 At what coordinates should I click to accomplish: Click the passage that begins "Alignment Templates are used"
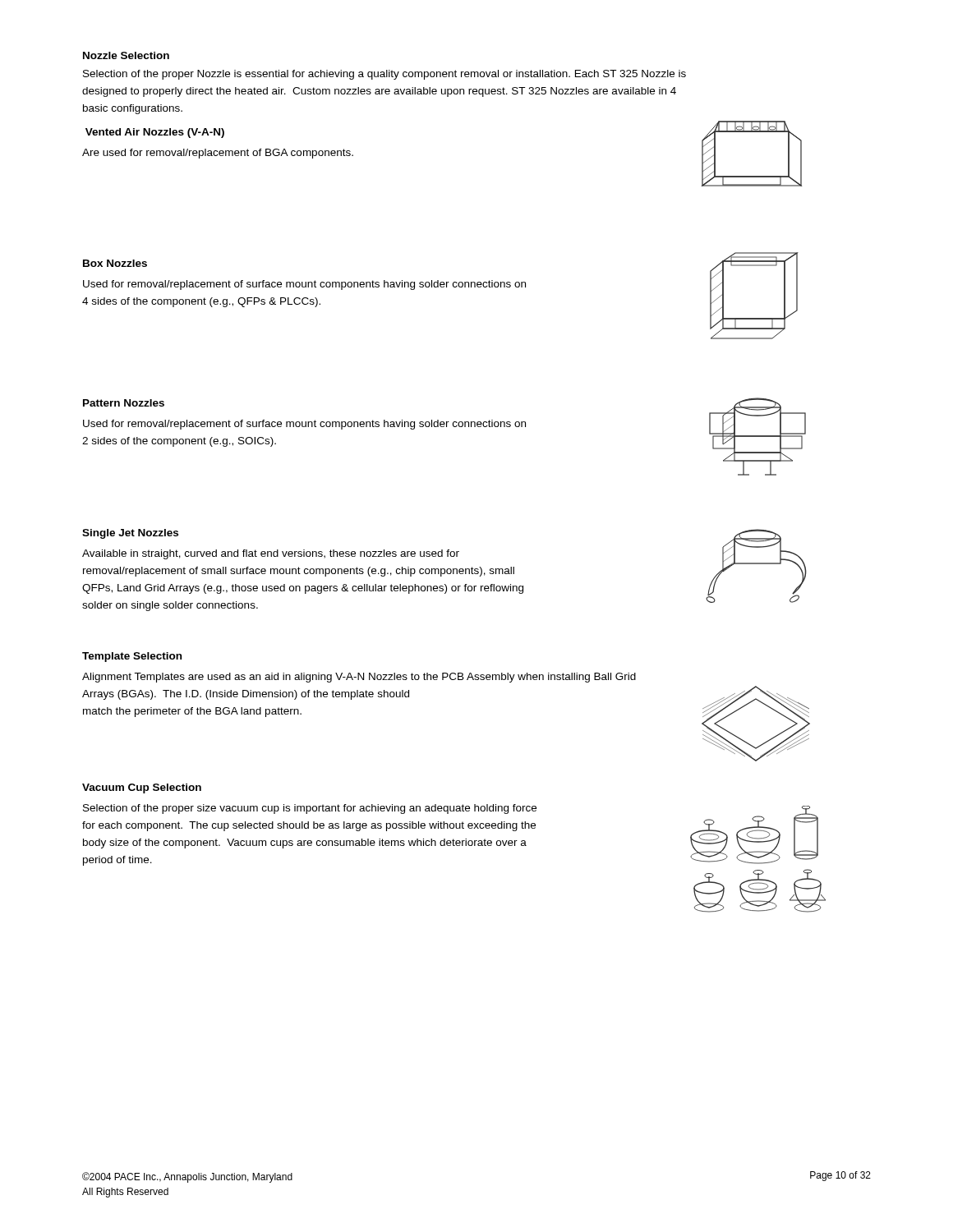pos(359,693)
